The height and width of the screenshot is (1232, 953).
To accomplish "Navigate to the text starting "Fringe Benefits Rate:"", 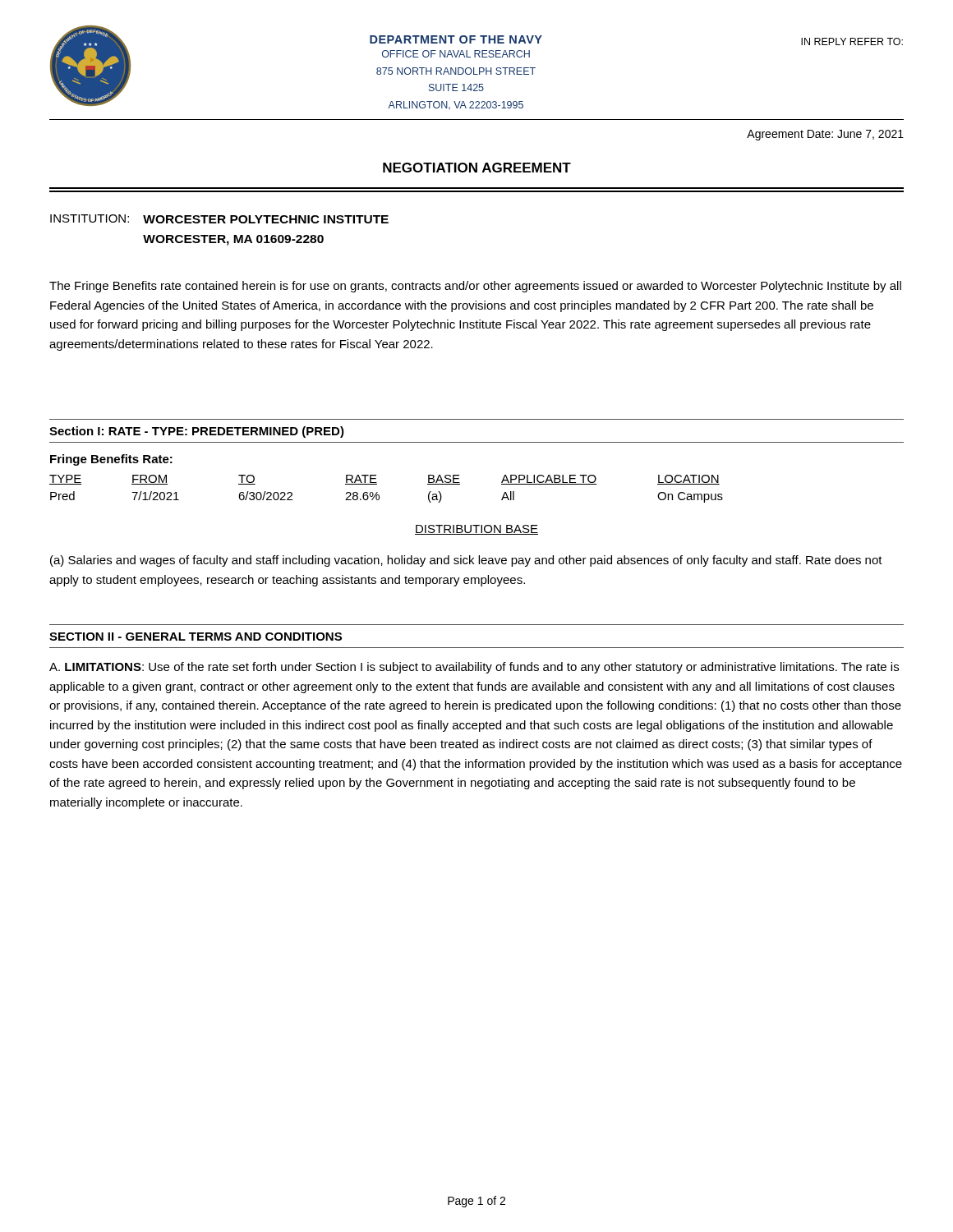I will 111,459.
